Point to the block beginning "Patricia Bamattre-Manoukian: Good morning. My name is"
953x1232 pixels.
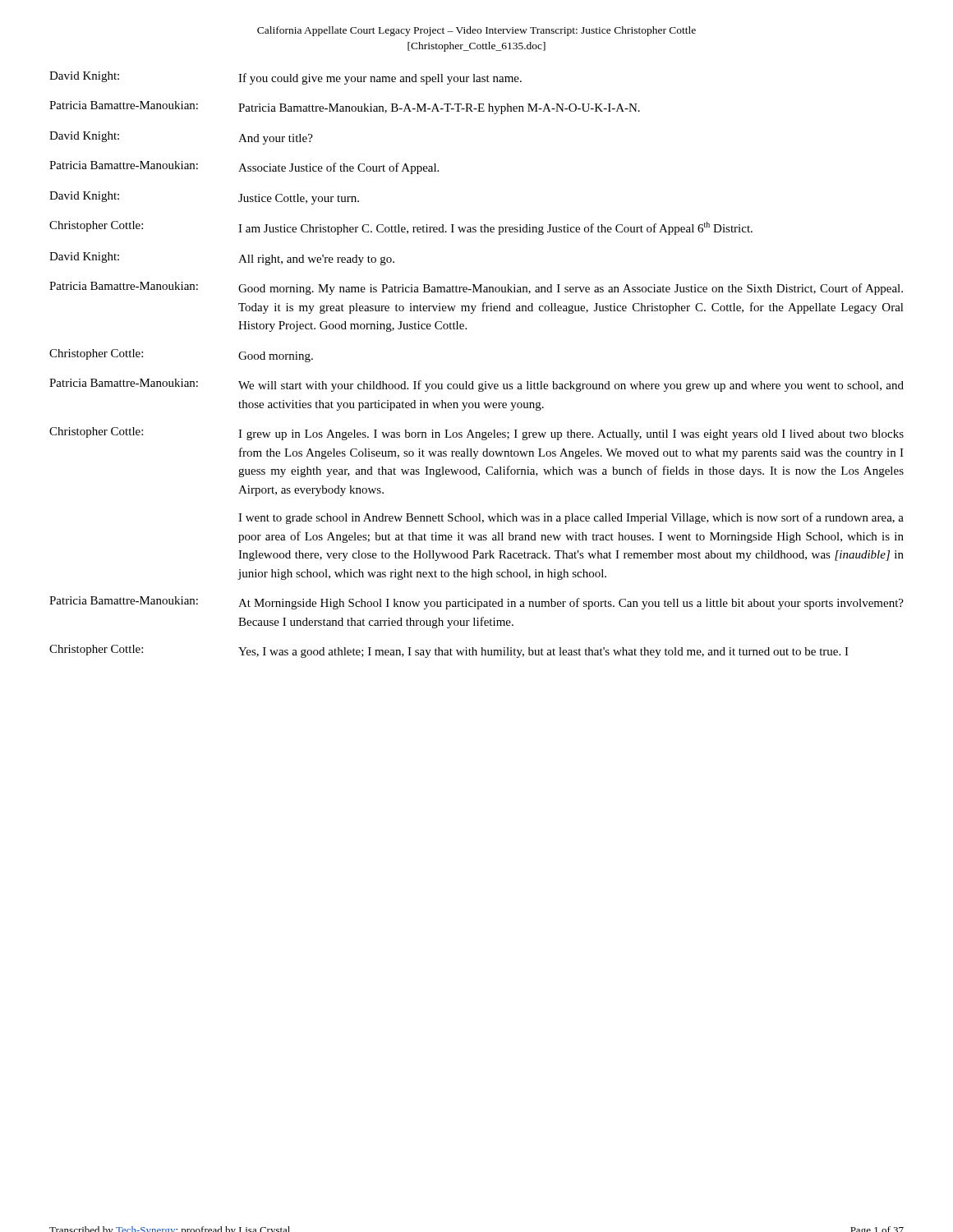click(476, 307)
